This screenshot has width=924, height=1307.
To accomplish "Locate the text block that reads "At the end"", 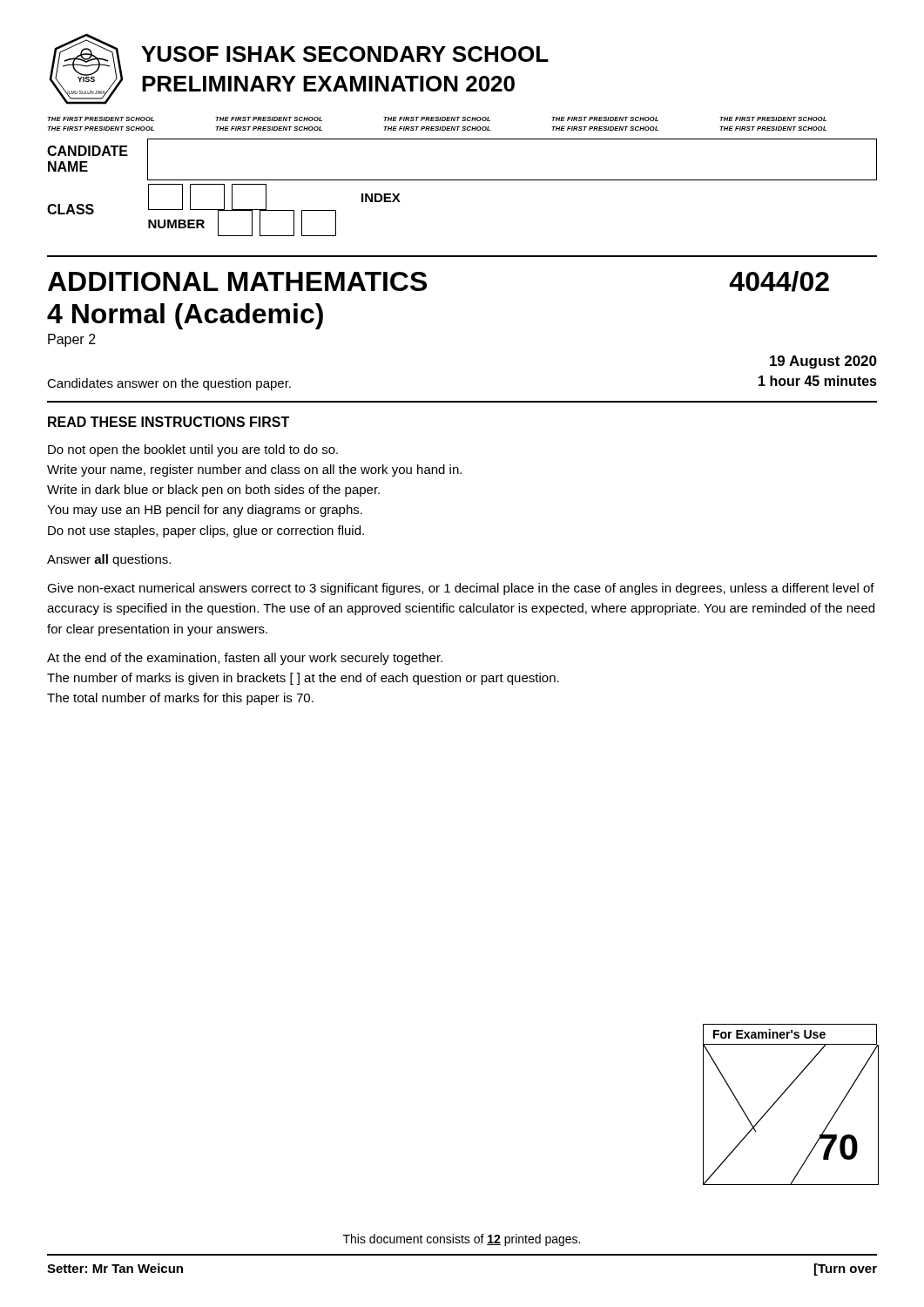I will pyautogui.click(x=303, y=678).
